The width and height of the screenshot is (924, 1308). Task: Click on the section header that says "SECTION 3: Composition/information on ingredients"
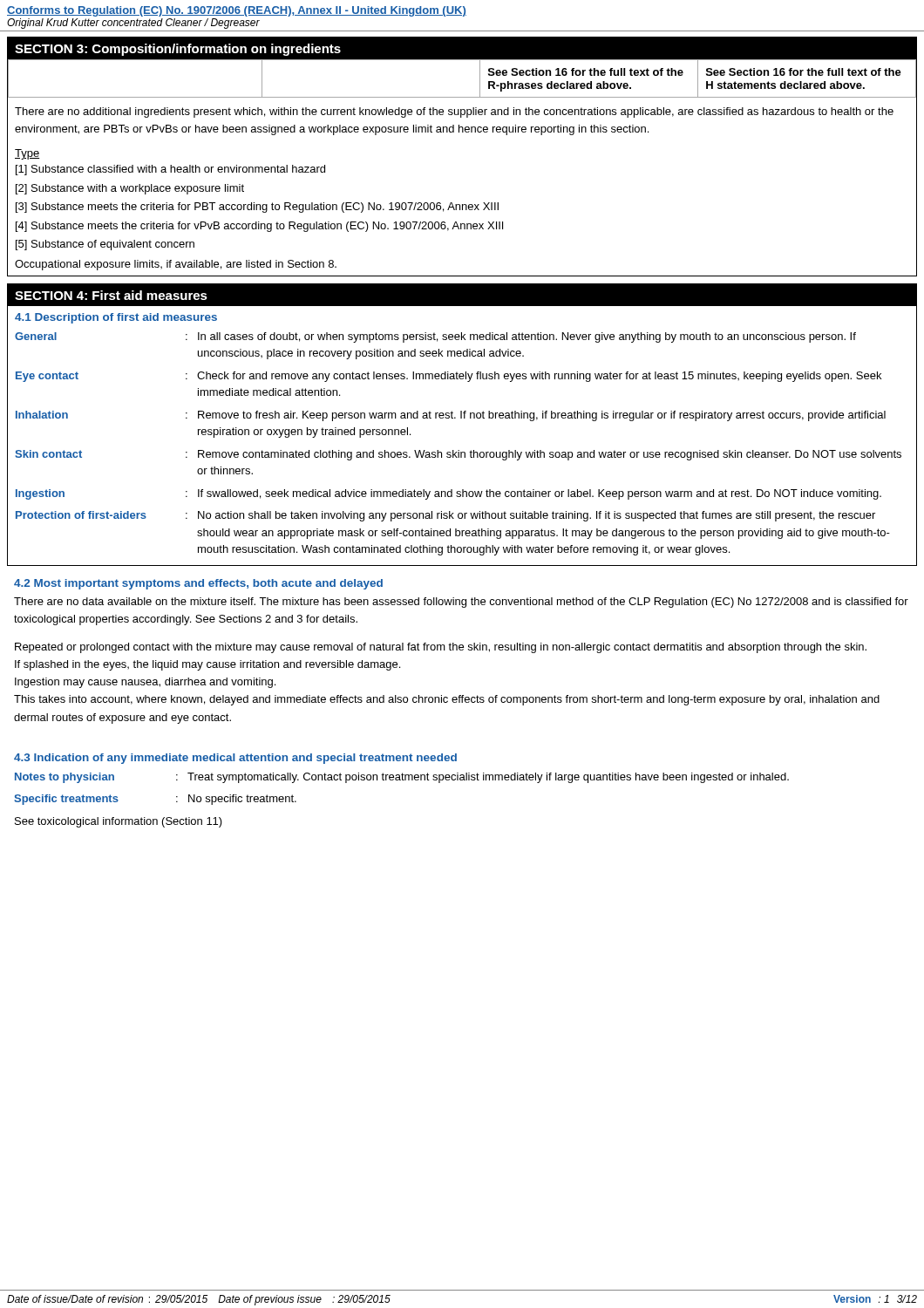tap(462, 48)
